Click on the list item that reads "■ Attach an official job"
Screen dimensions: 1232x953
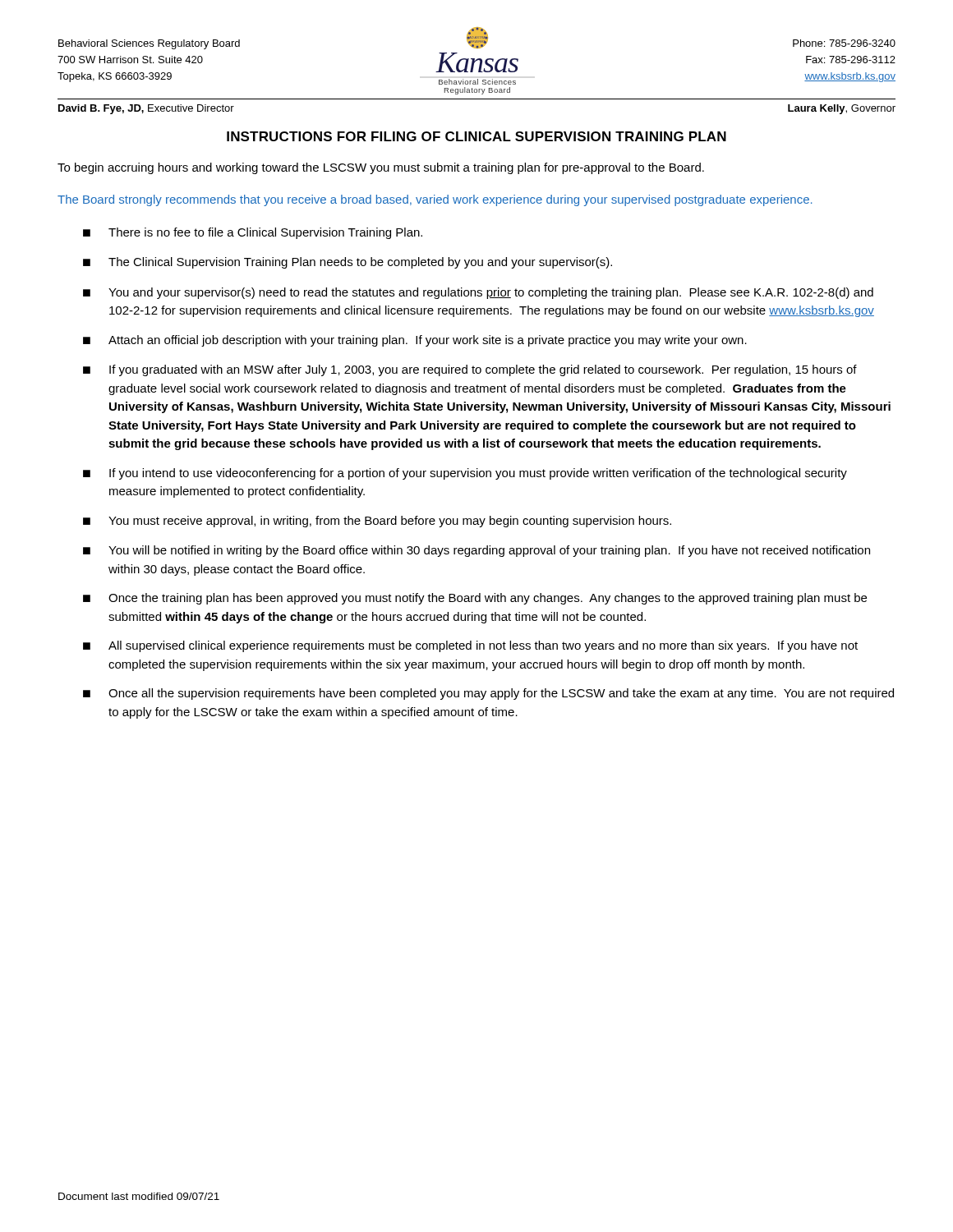[489, 340]
